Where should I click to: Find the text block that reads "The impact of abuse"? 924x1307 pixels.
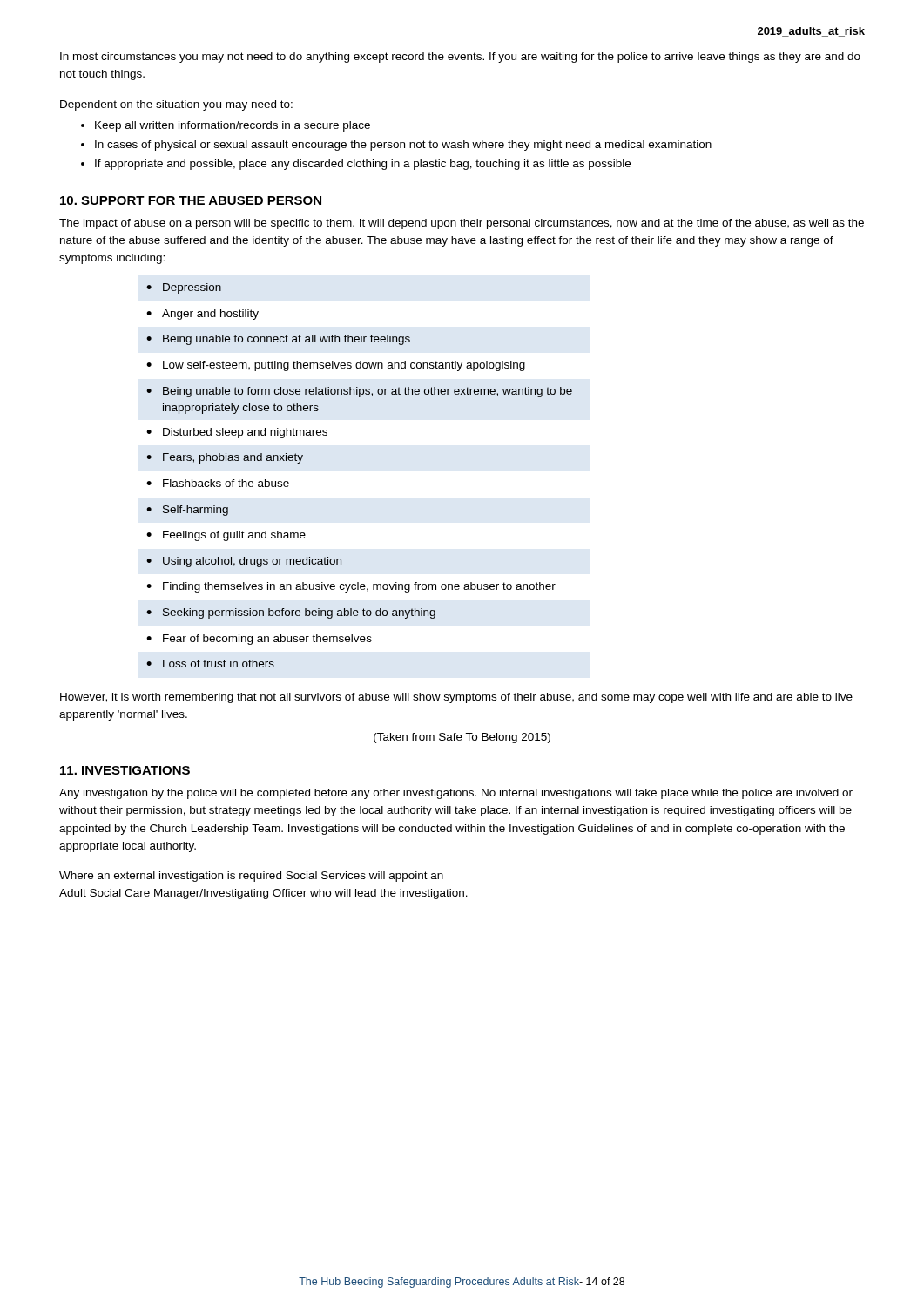[462, 240]
